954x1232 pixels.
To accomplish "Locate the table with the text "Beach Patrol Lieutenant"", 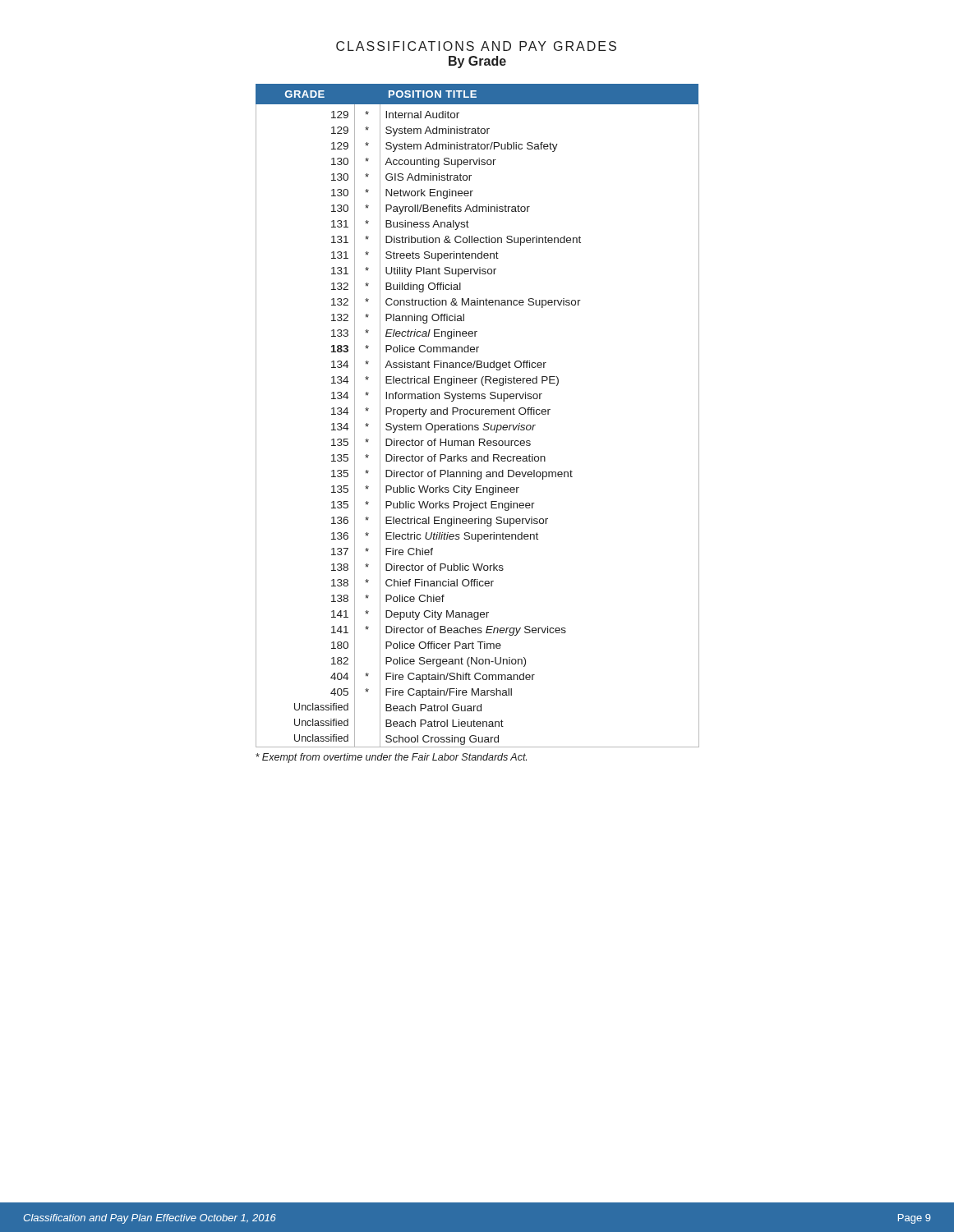I will click(477, 423).
